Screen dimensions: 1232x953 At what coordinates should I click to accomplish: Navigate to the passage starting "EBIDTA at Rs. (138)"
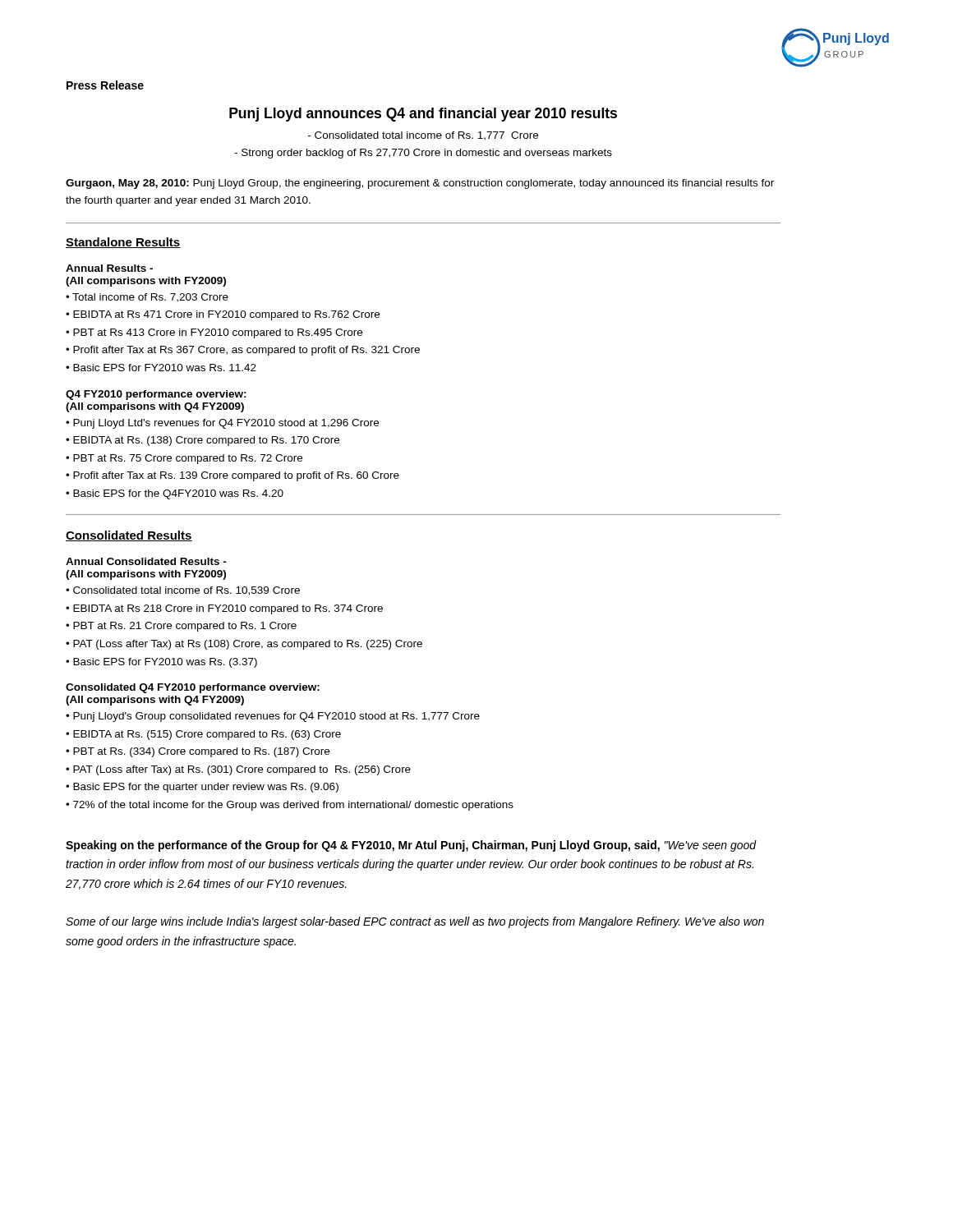[x=206, y=440]
